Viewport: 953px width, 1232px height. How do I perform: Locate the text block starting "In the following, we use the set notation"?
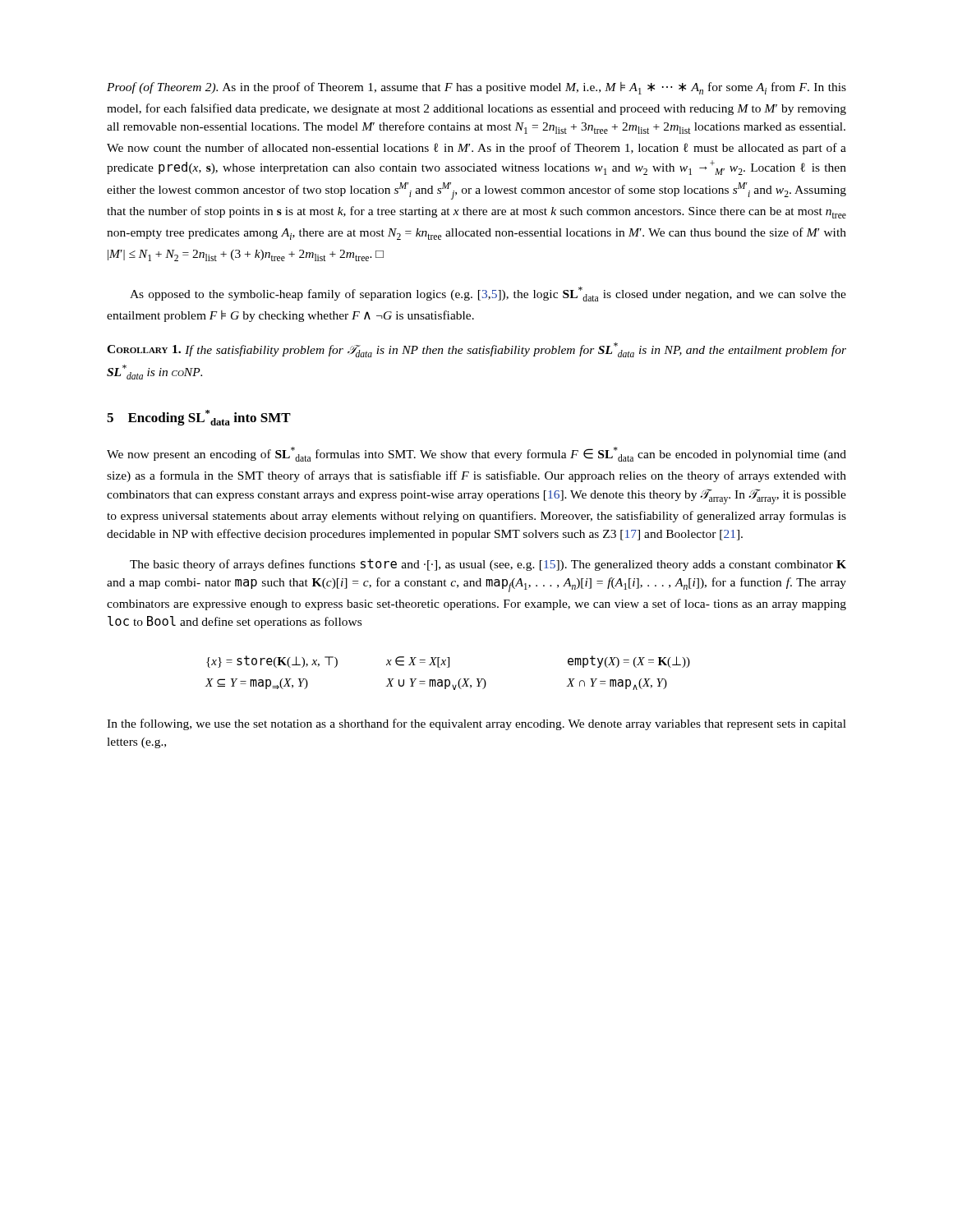476,733
